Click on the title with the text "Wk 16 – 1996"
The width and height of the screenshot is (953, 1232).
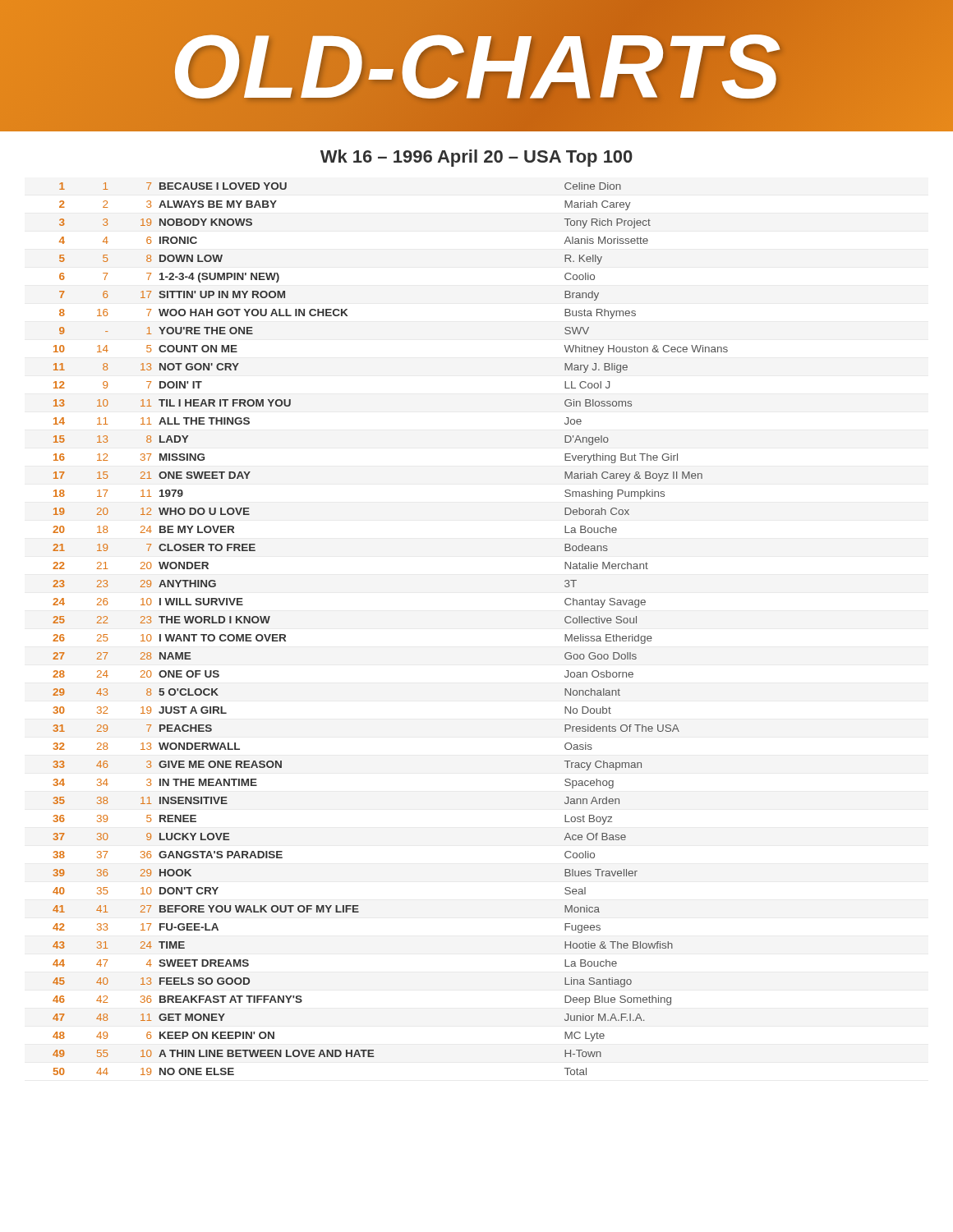pos(476,156)
